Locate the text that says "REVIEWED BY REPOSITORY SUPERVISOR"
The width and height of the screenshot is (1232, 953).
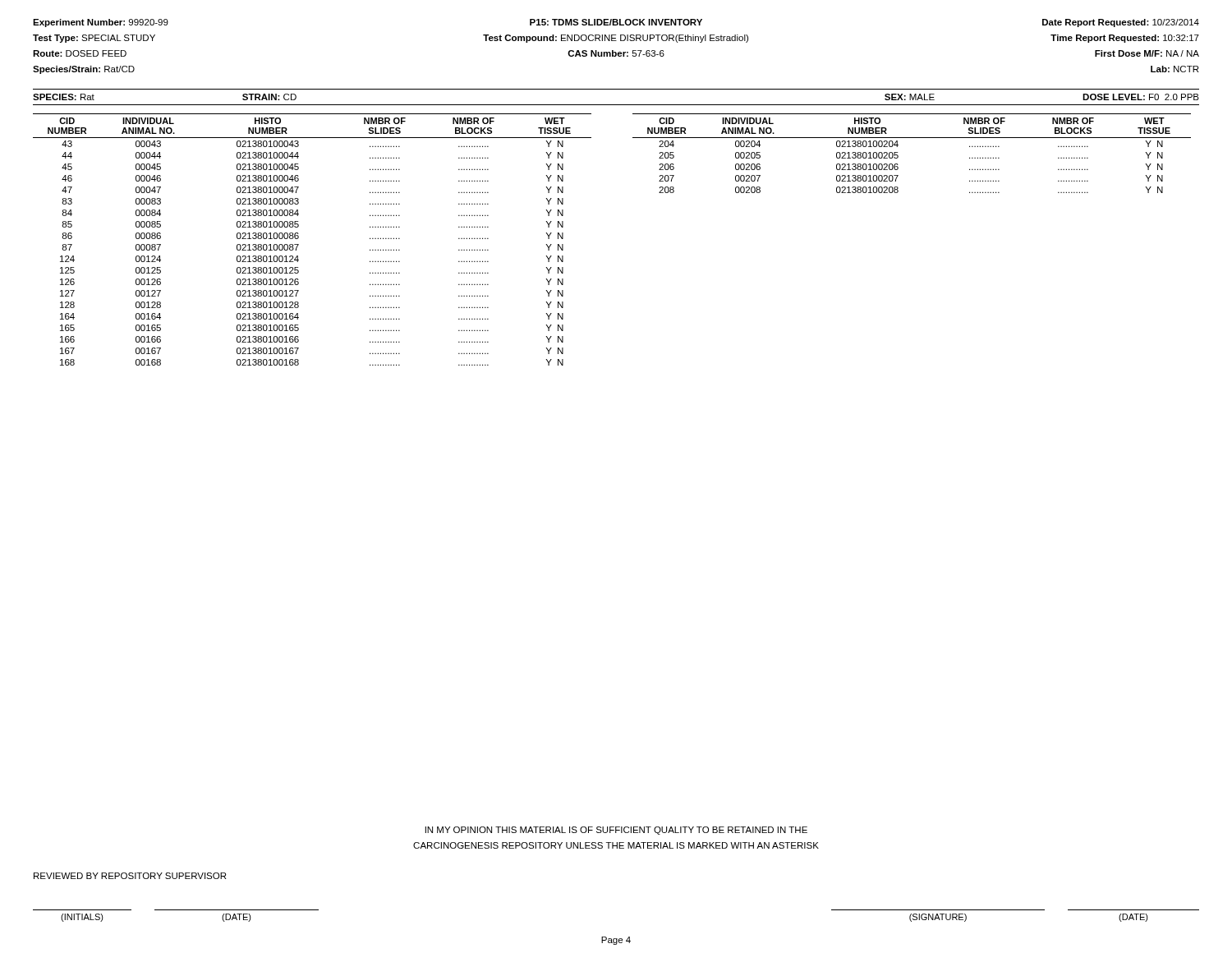click(130, 876)
